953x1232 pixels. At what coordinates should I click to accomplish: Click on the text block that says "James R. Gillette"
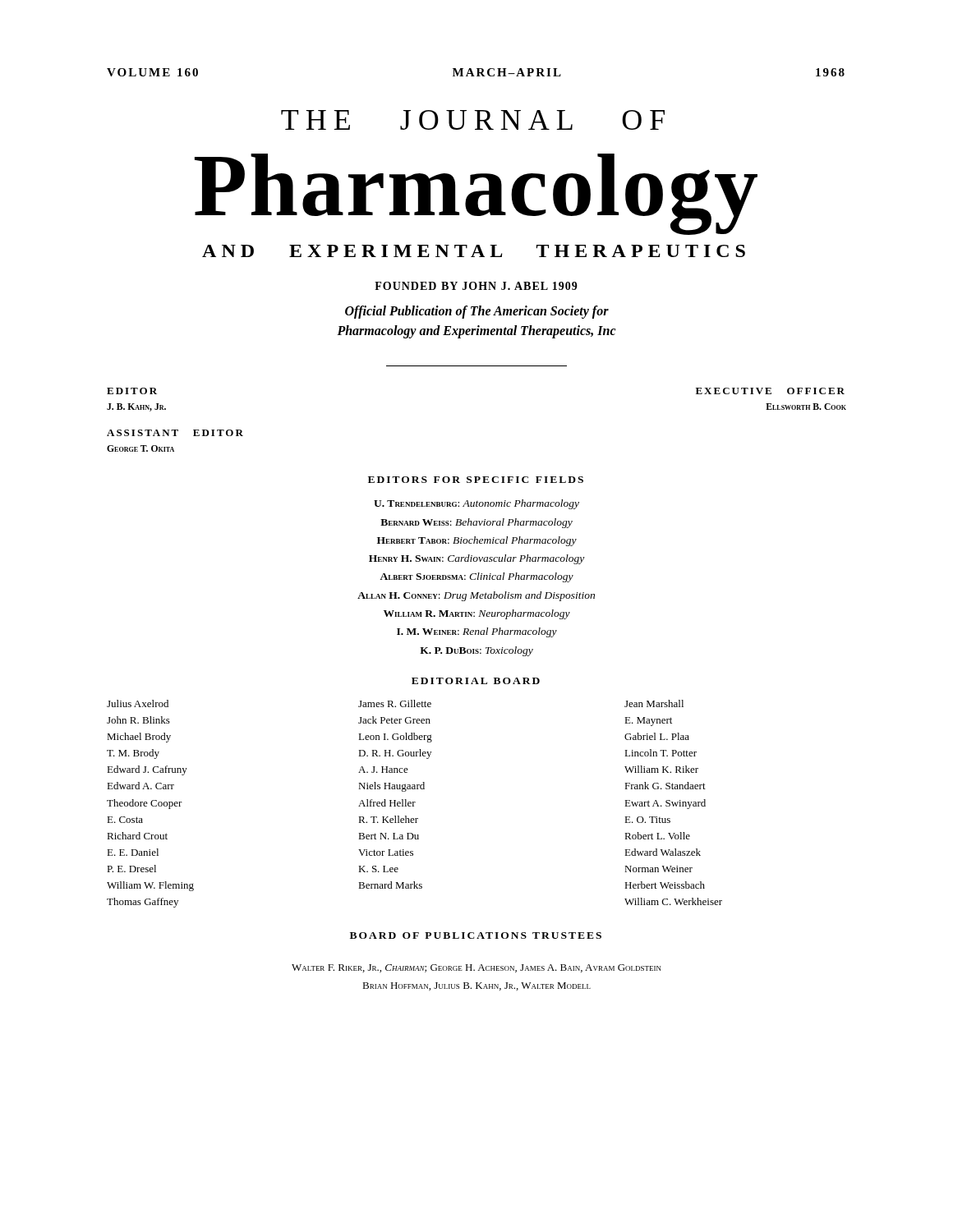click(395, 794)
